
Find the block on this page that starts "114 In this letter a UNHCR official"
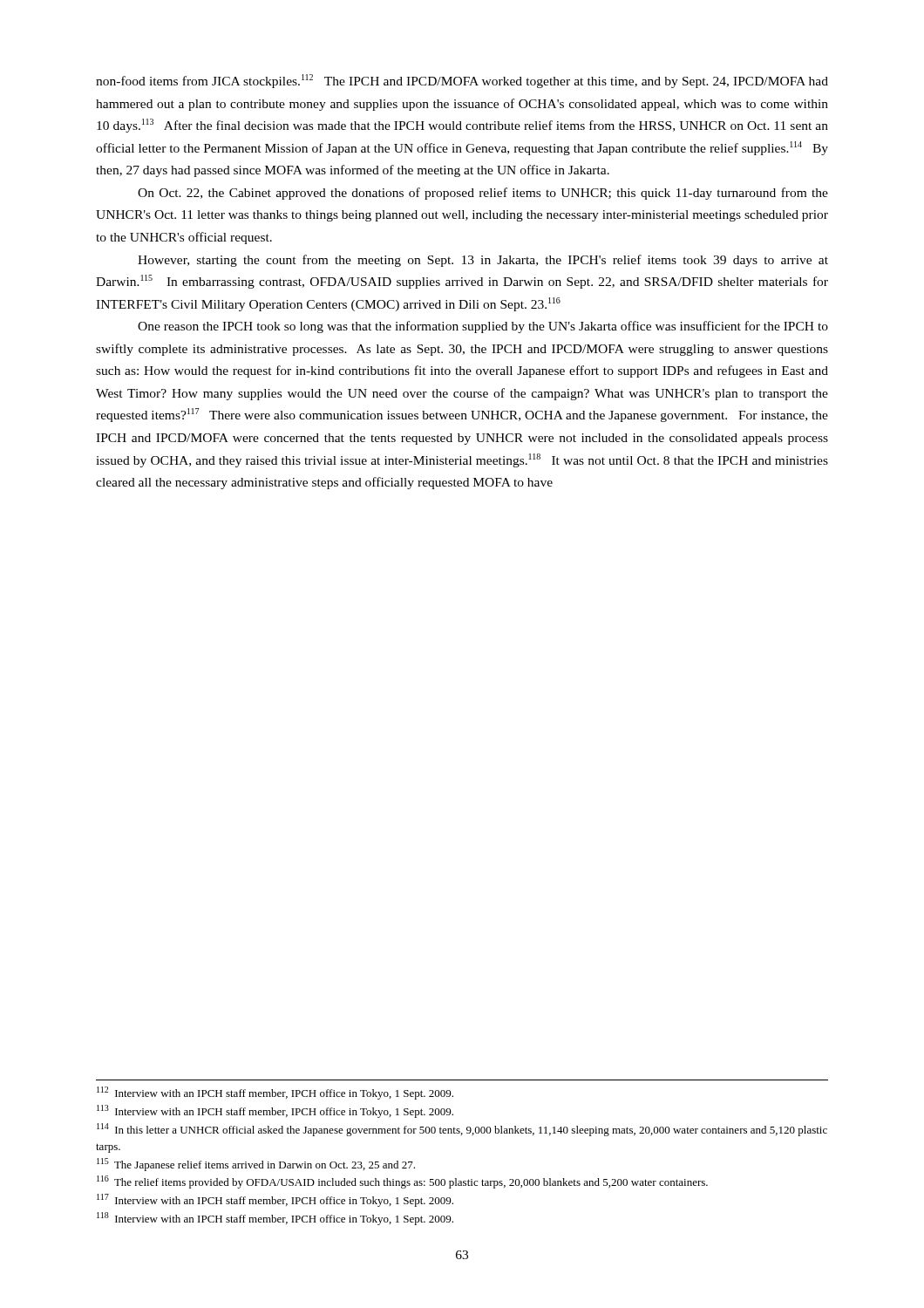[x=462, y=1137]
